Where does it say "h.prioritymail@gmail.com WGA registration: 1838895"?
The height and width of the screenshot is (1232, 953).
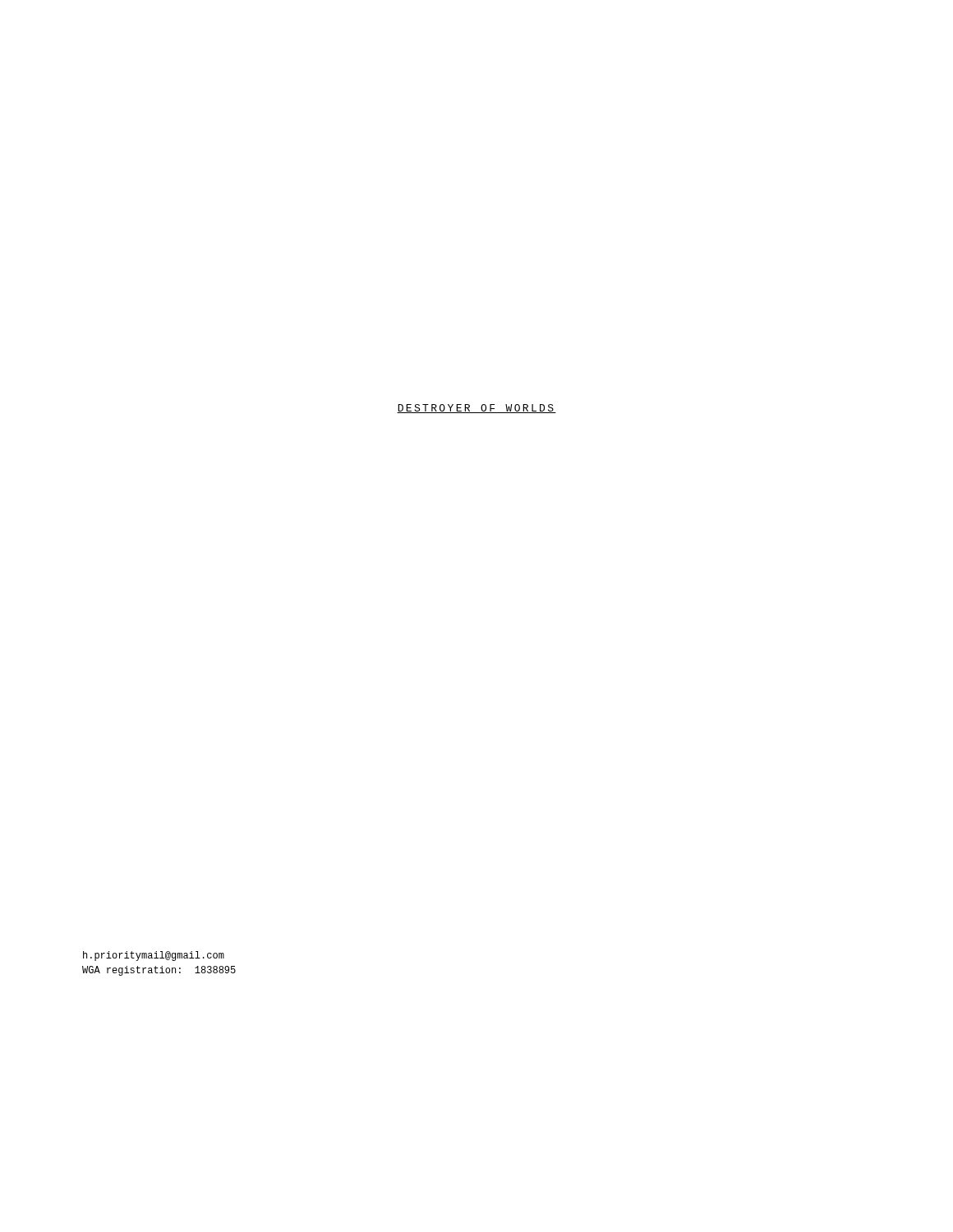[x=159, y=963]
